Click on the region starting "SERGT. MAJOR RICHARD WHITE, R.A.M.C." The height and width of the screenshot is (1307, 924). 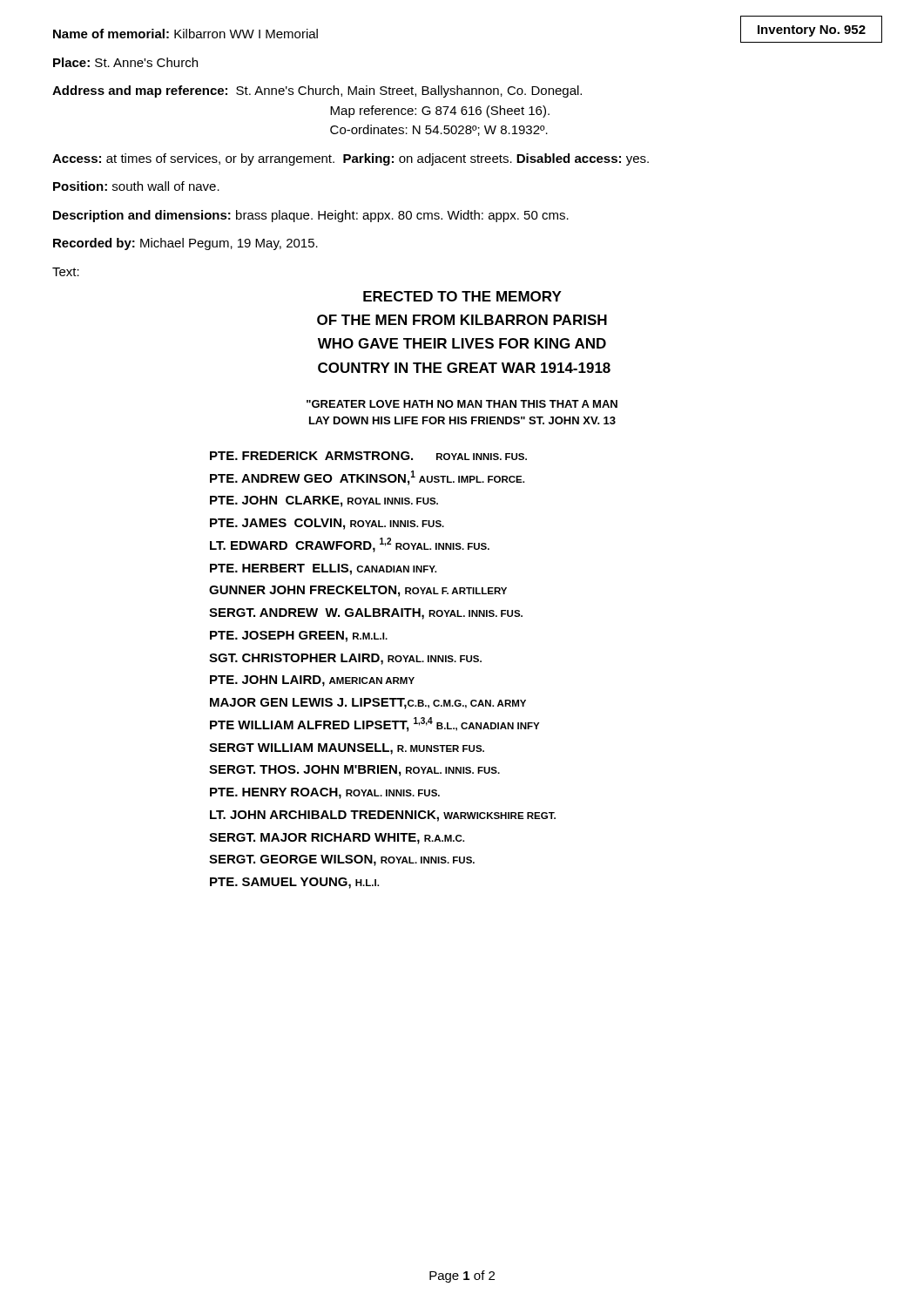(337, 836)
